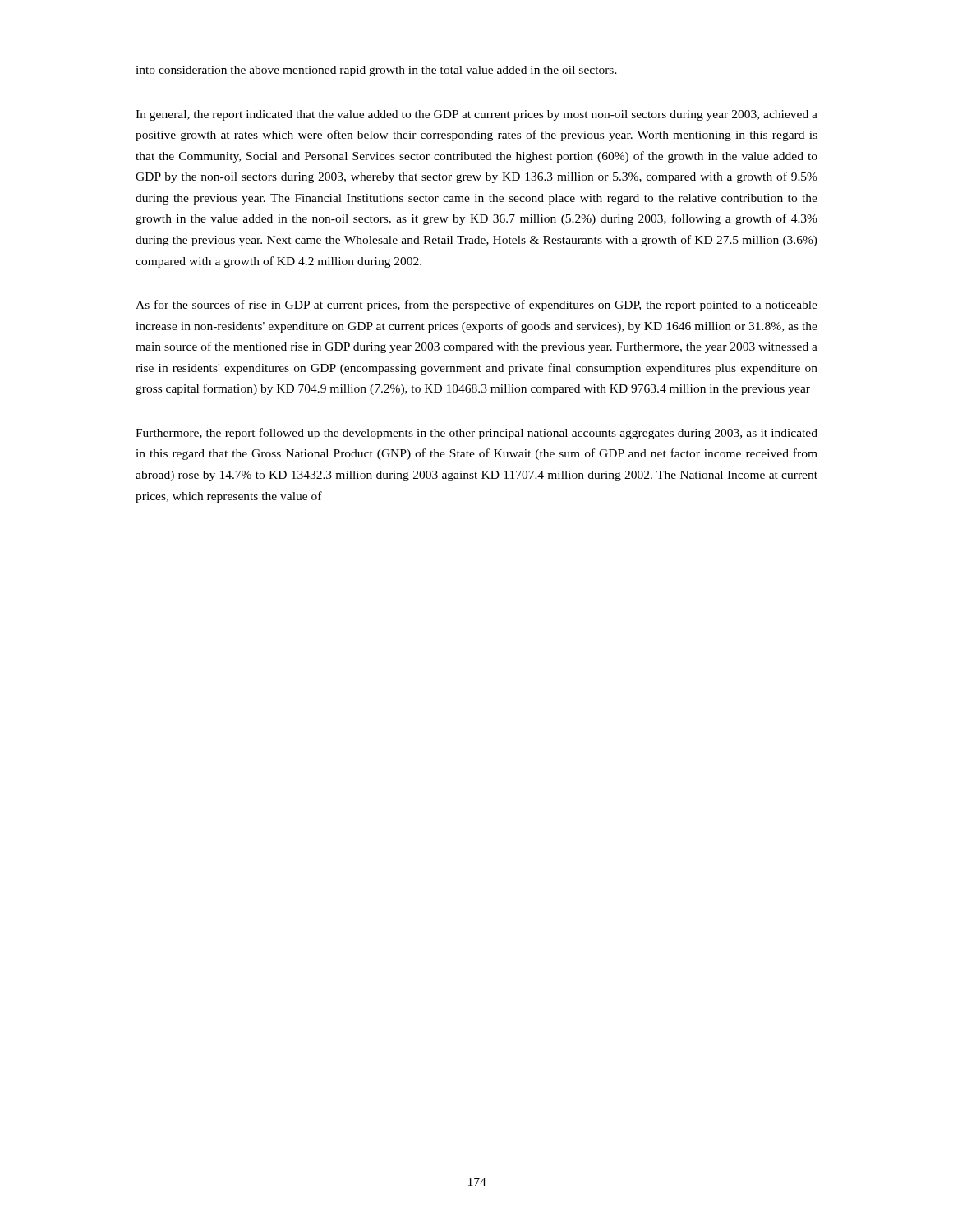
Task: Point to the element starting "Furthermore, the report followed up"
Action: (476, 464)
